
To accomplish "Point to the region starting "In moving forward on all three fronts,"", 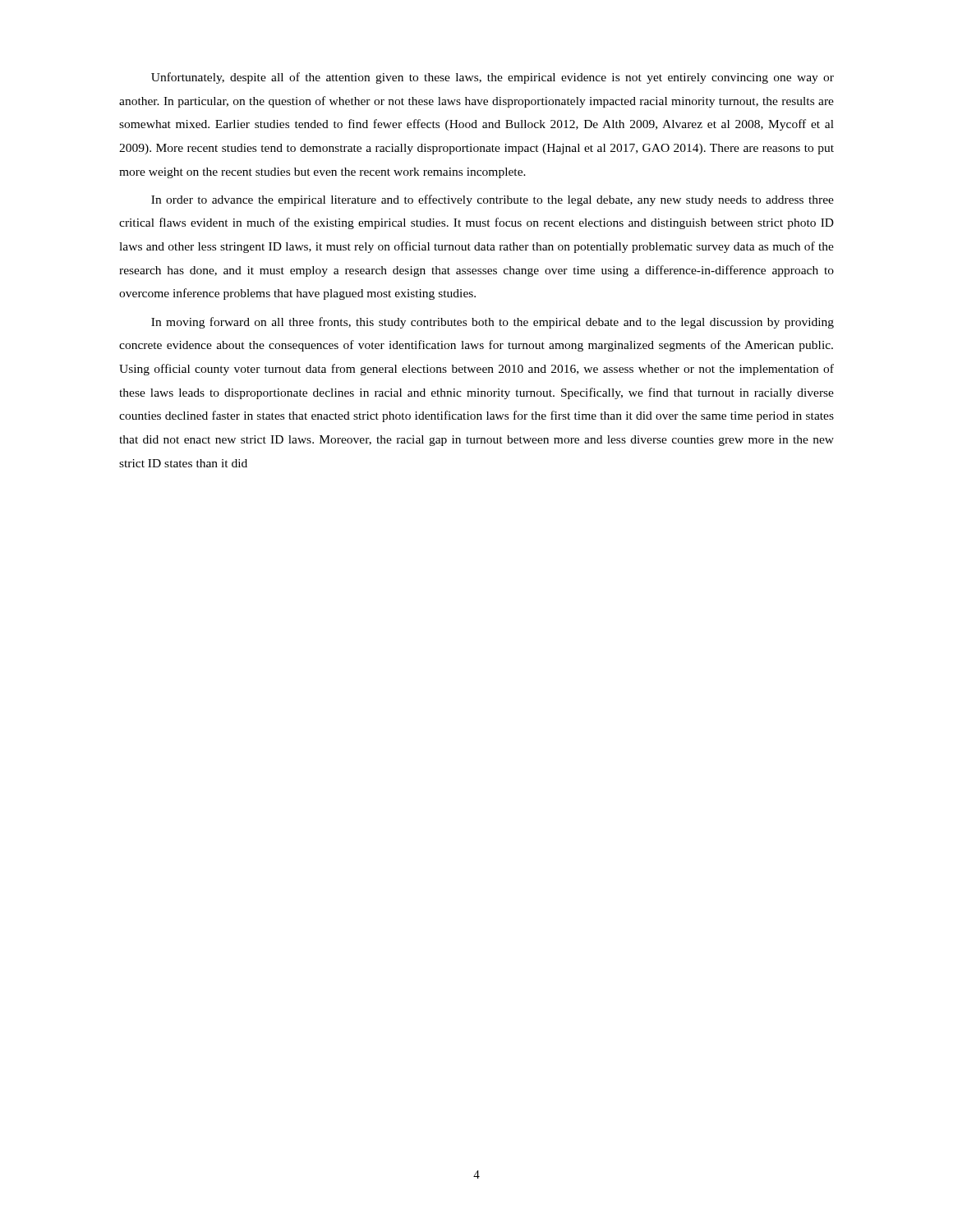I will click(x=476, y=393).
